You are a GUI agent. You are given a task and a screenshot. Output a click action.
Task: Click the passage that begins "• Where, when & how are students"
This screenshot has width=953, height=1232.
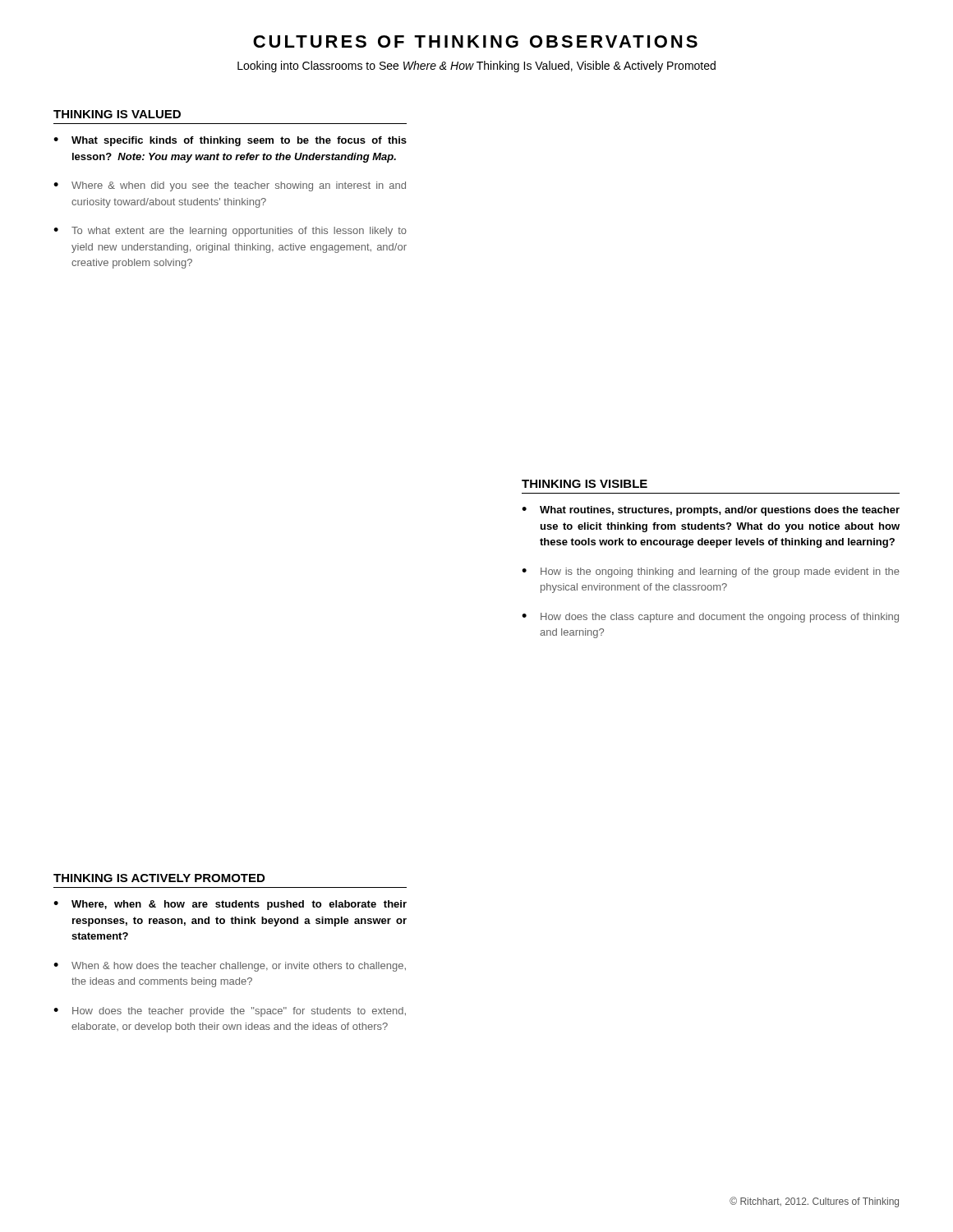[x=230, y=920]
